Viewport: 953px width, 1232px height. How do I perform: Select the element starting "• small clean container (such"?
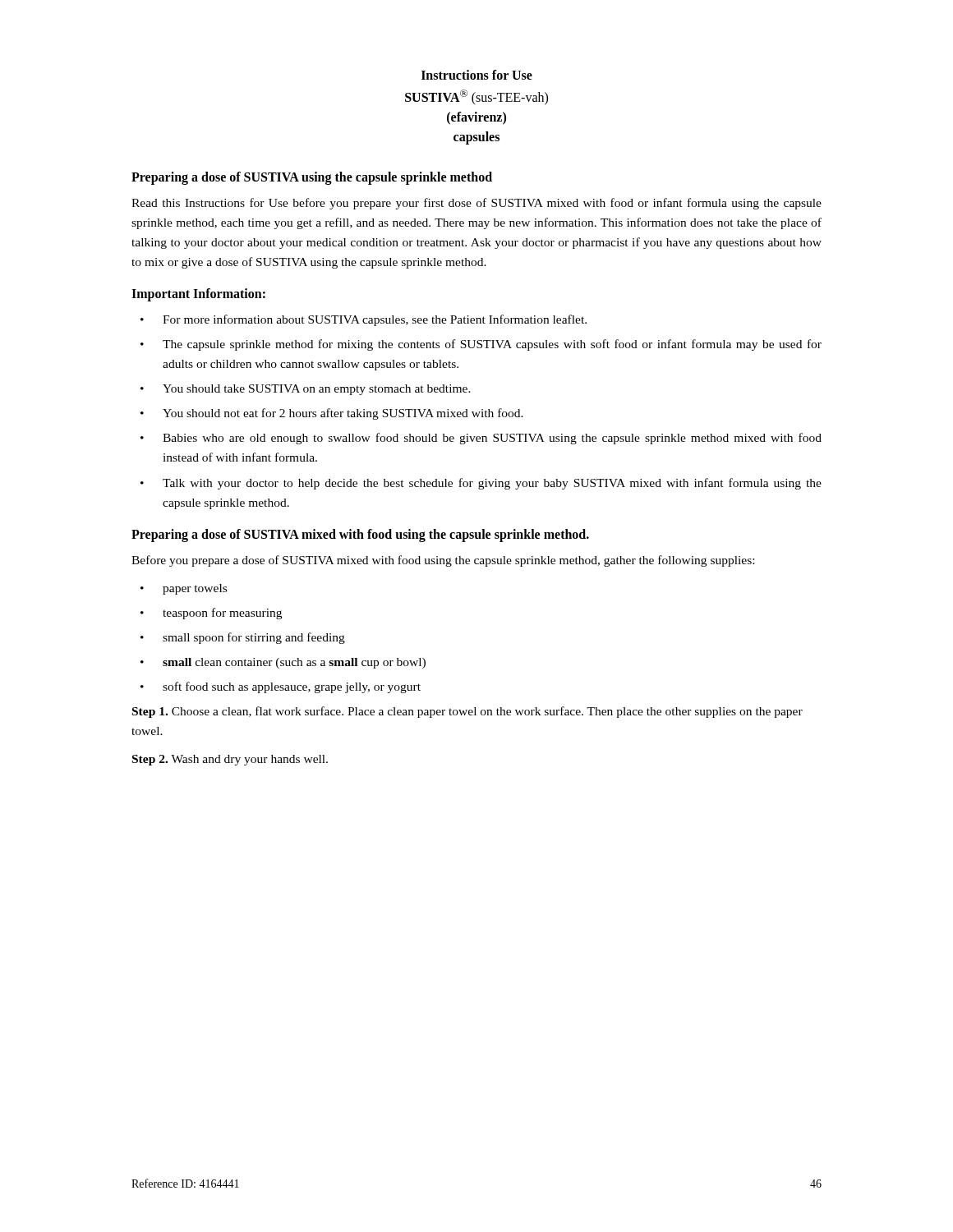(x=283, y=663)
